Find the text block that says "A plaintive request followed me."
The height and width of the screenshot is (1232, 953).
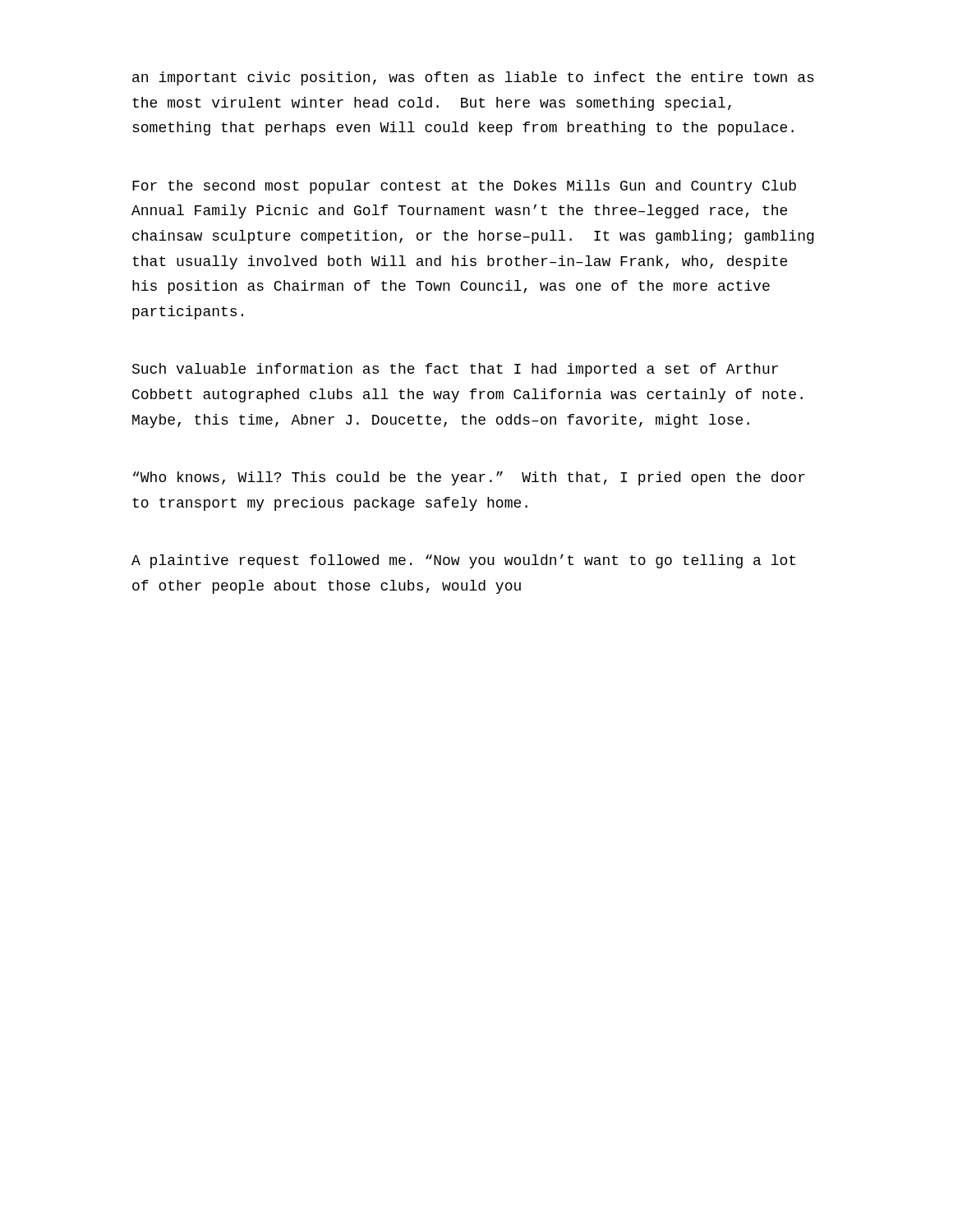pos(464,574)
